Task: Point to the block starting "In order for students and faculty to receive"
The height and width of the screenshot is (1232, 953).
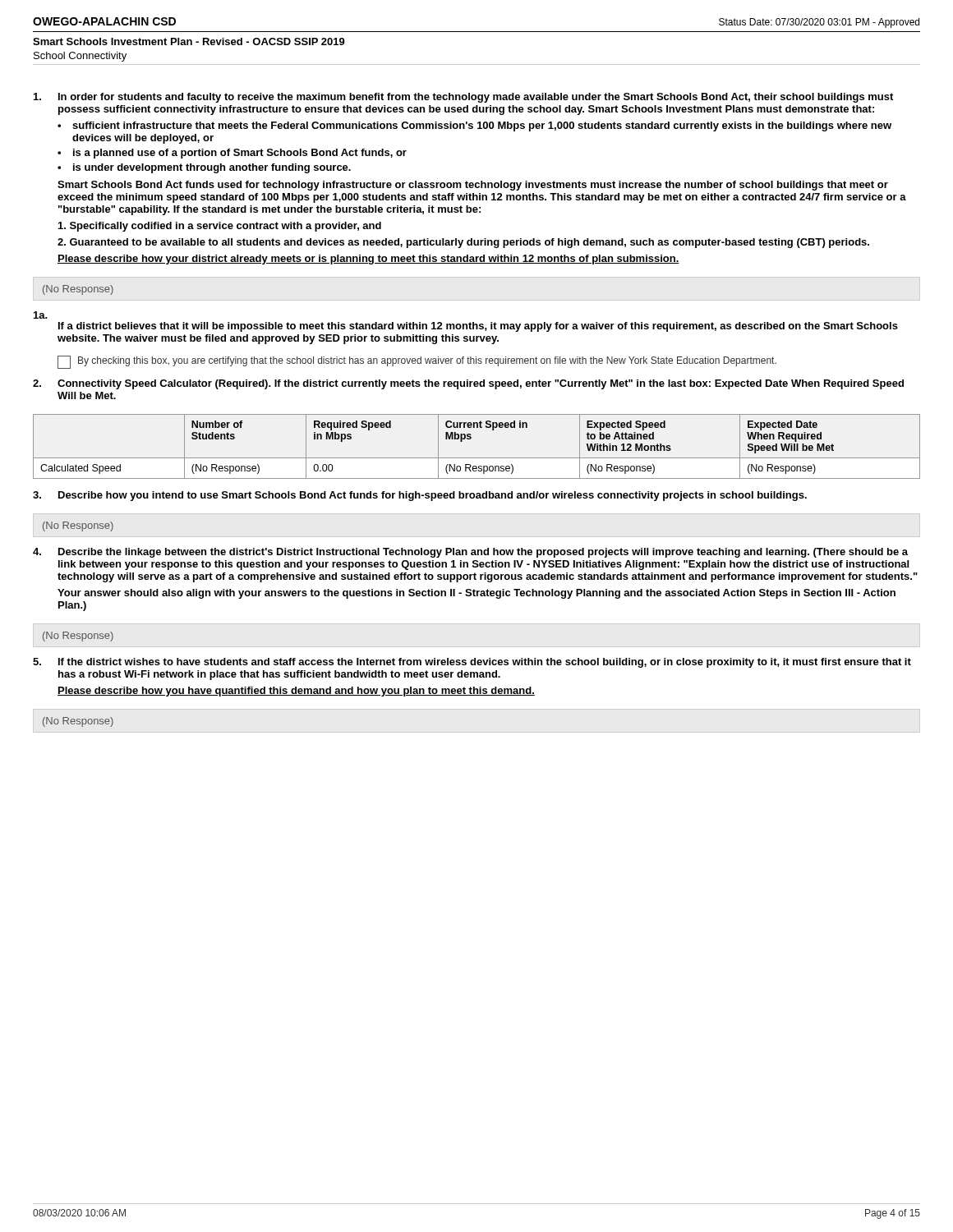Action: pos(476,179)
